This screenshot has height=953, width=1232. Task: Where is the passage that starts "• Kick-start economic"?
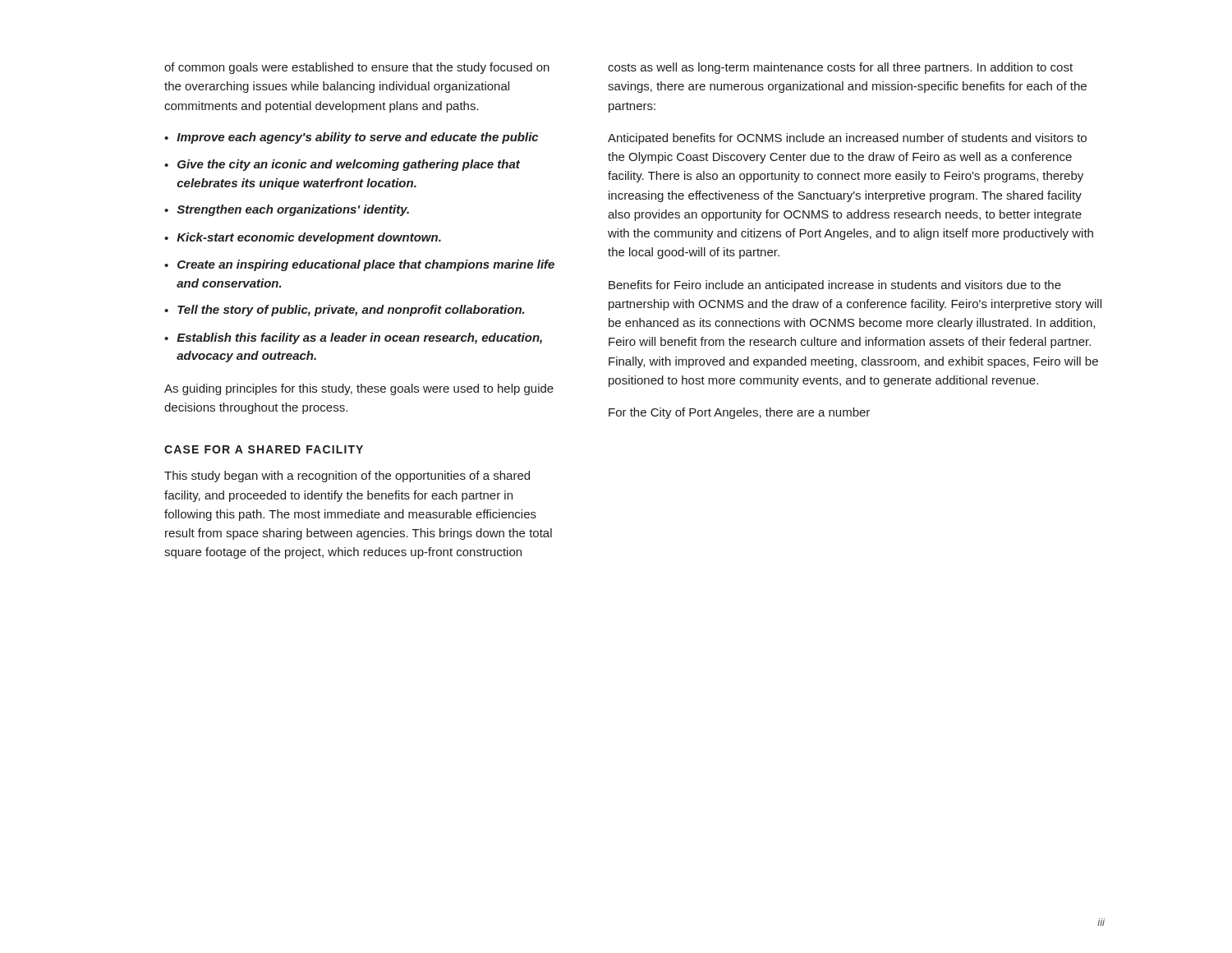click(303, 238)
